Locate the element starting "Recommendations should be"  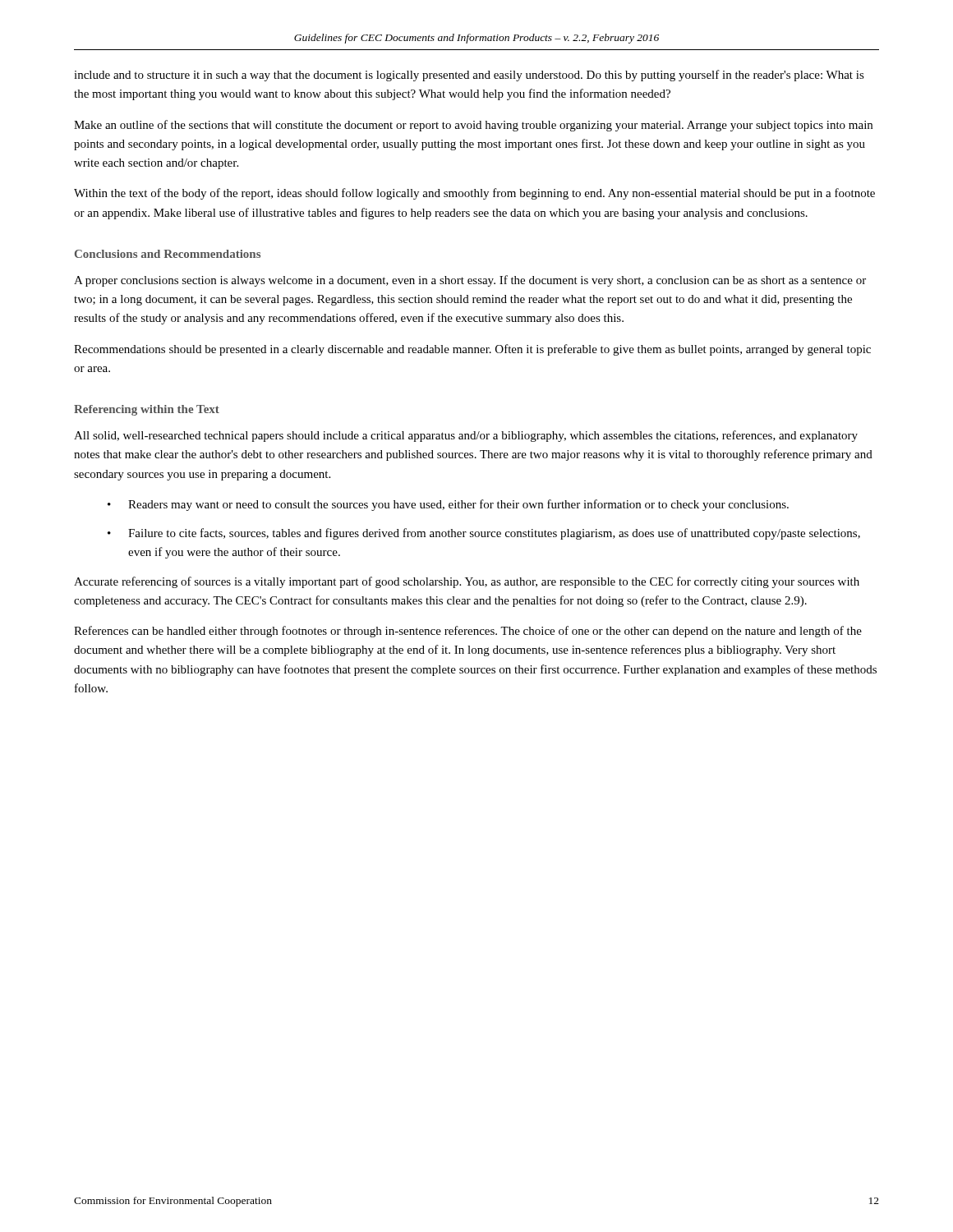[x=473, y=358]
